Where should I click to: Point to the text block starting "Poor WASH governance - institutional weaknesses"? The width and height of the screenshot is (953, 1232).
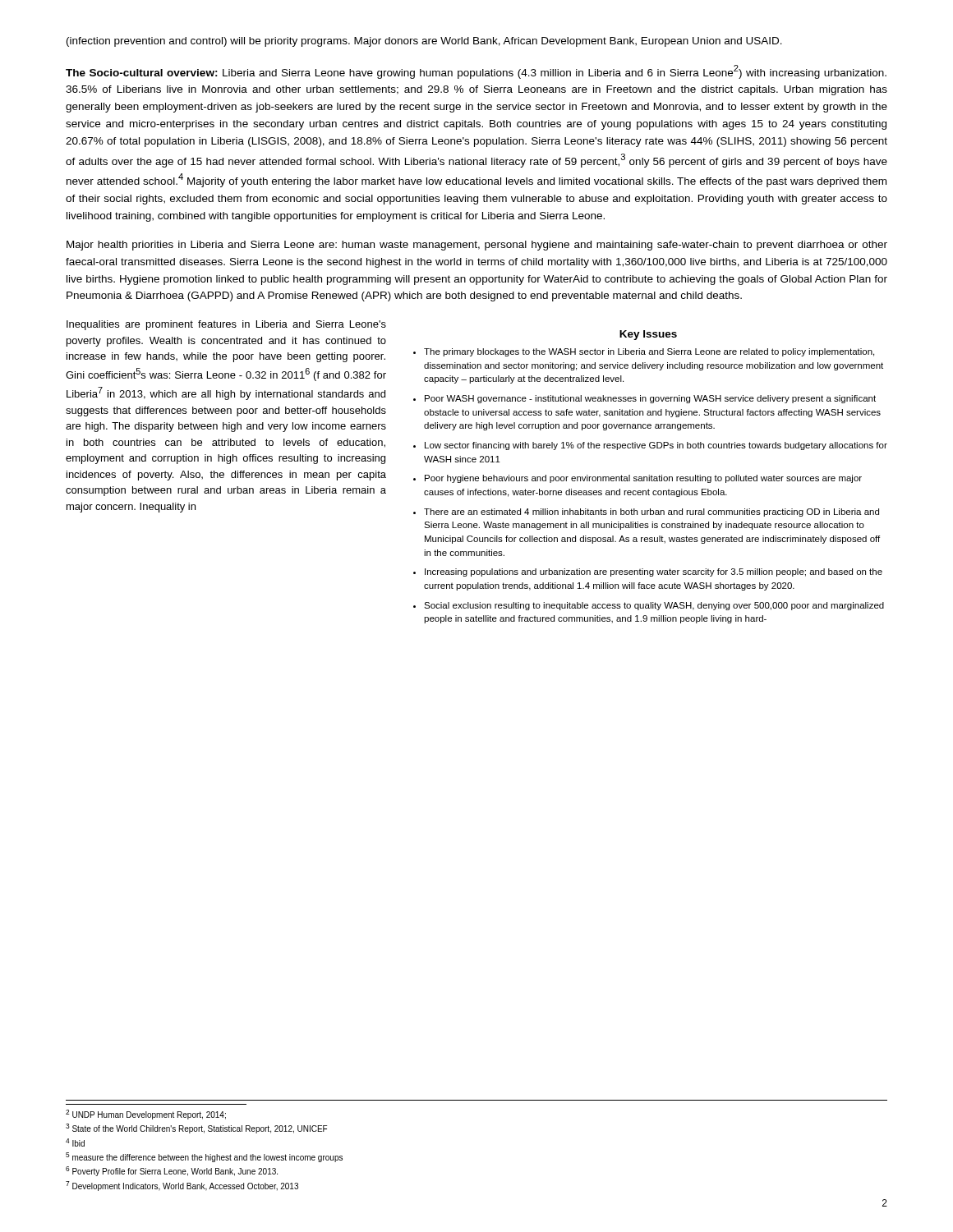pyautogui.click(x=656, y=412)
